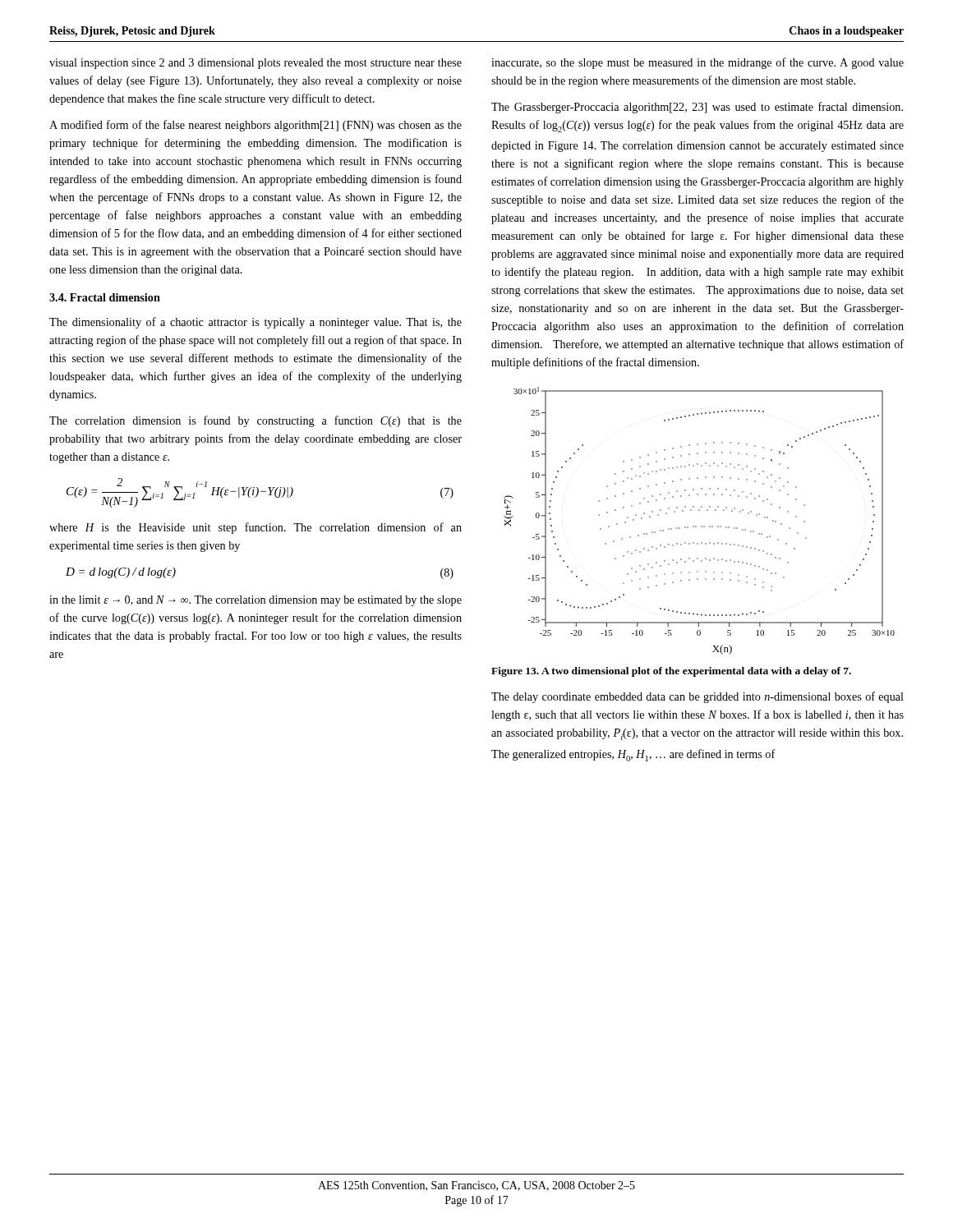
Task: Point to "3.4. Fractal dimension"
Action: click(105, 297)
